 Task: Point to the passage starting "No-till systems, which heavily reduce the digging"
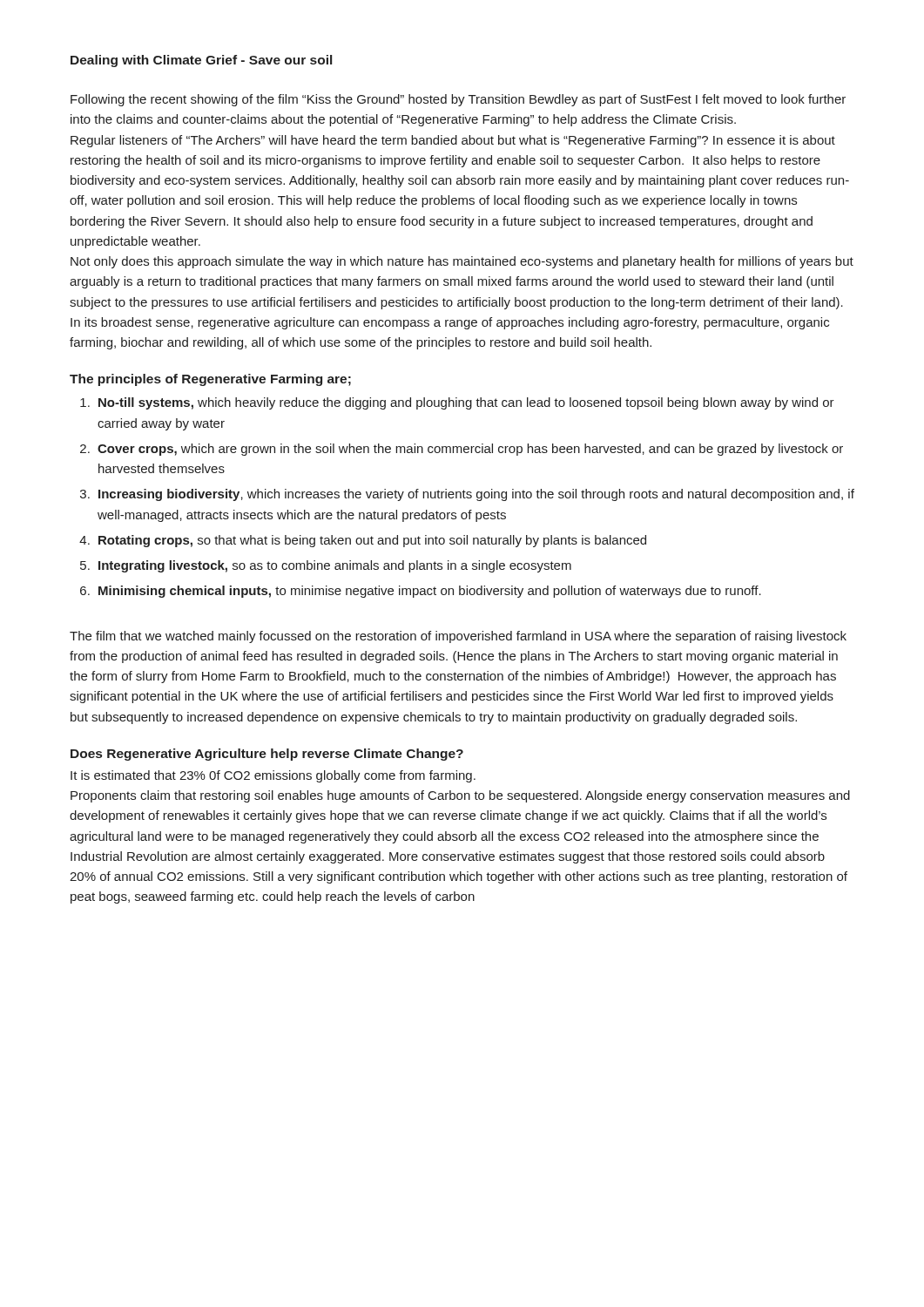[474, 413]
